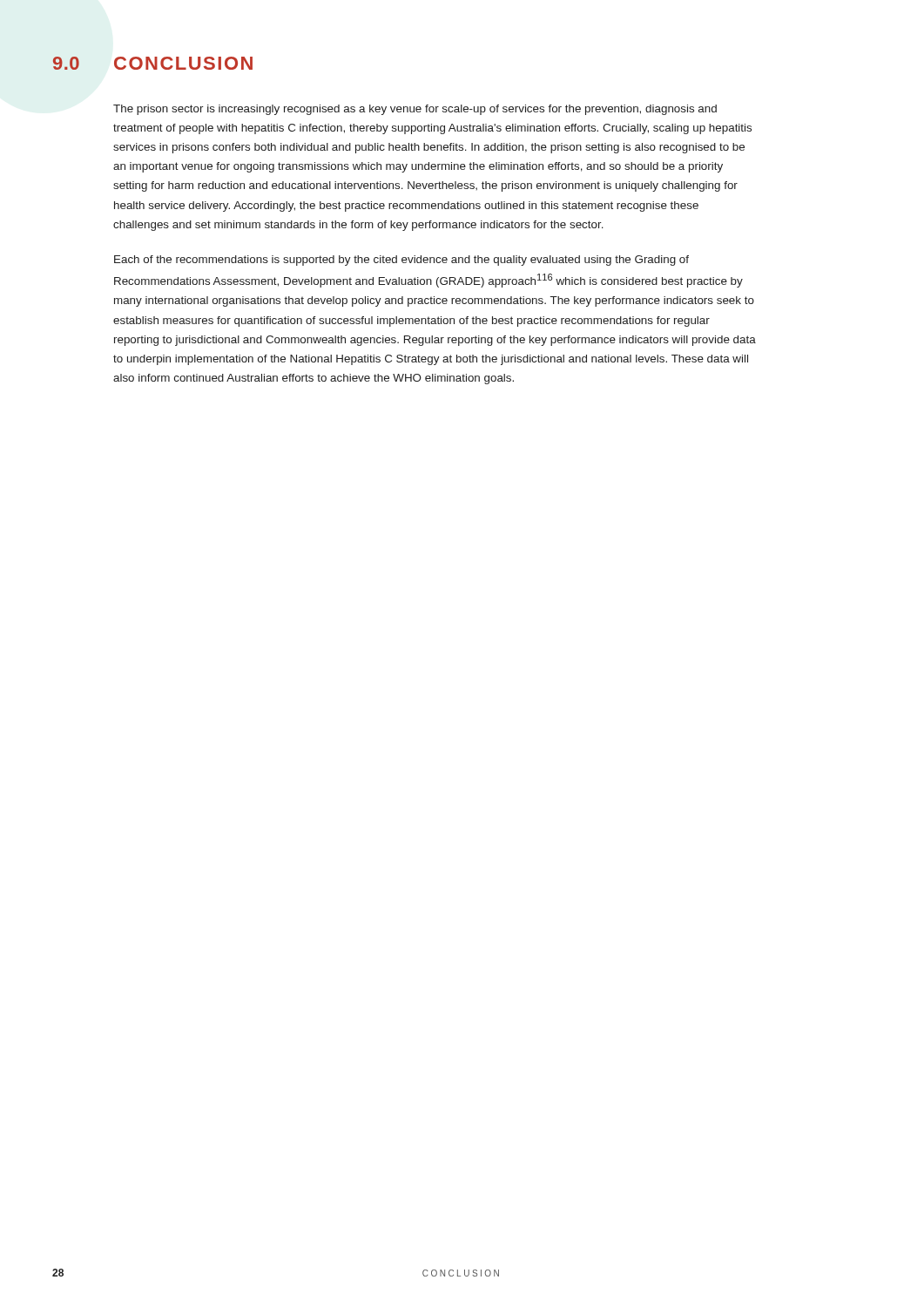Navigate to the text starting "9.0 CONCLUSION"
The height and width of the screenshot is (1307, 924).
[154, 64]
